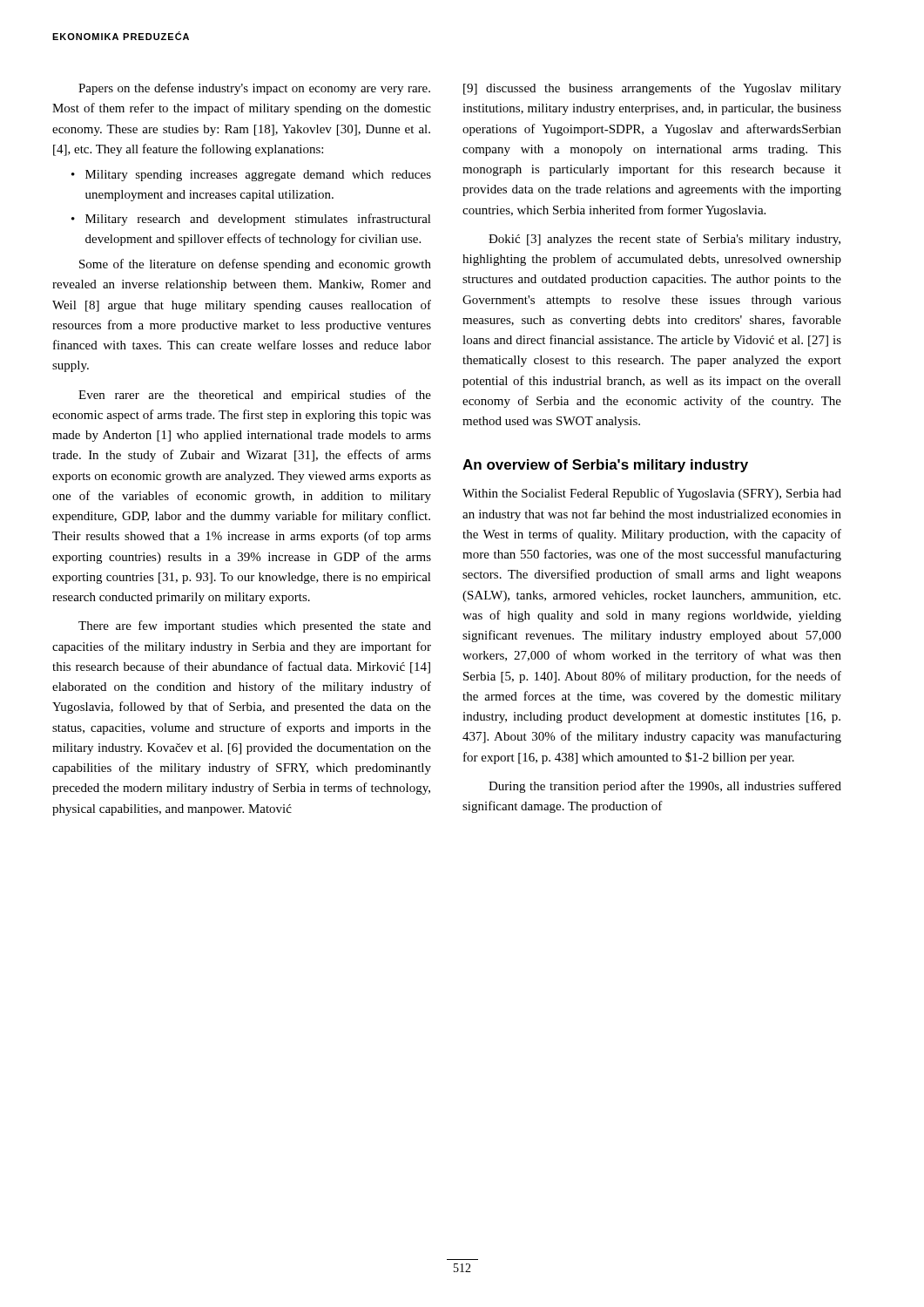Find the region starting "Military research and development stimulates infrastructural"
This screenshot has height=1307, width=924.
pyautogui.click(x=251, y=229)
